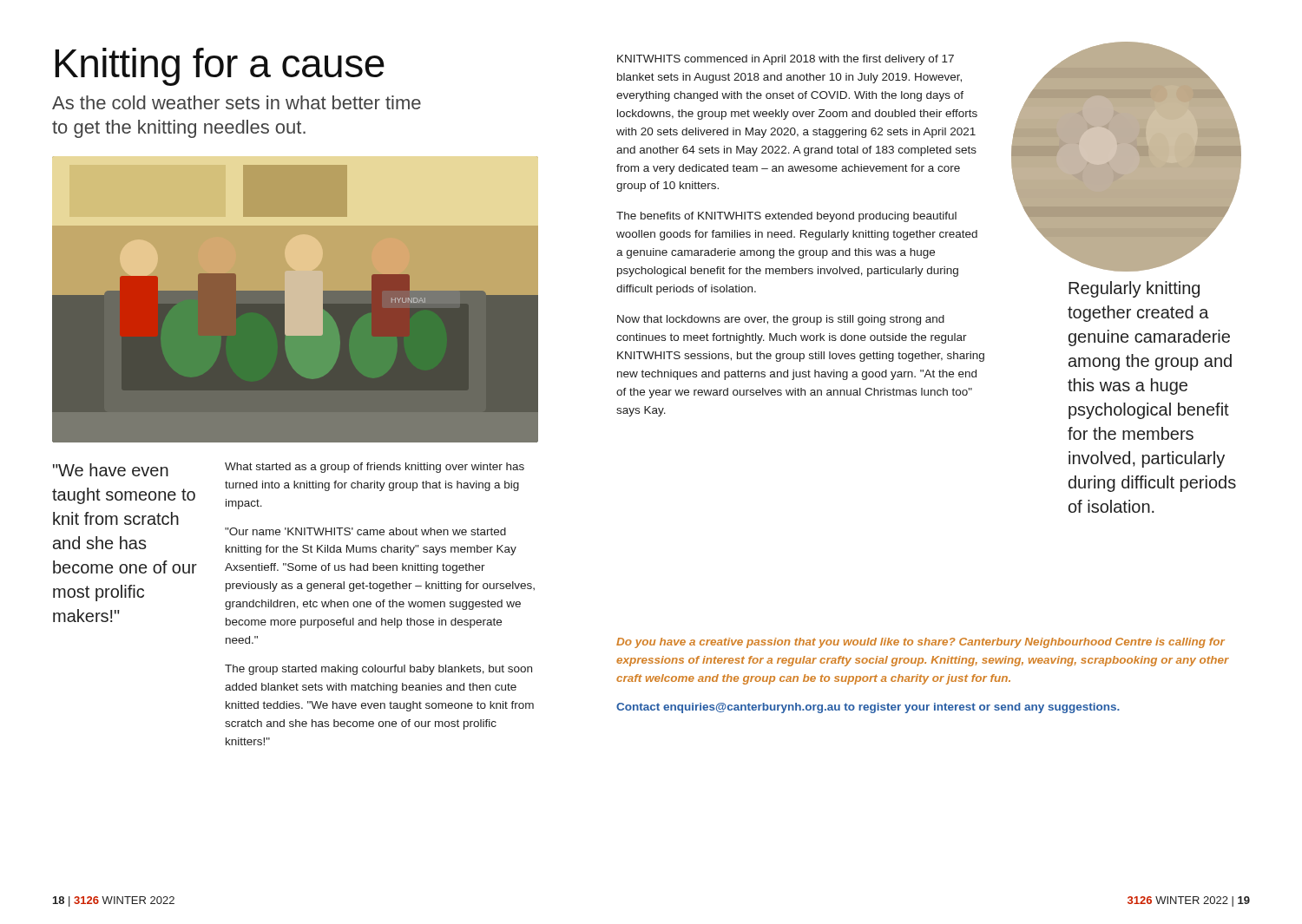Screen dimensions: 924x1302
Task: Navigate to the text block starting "KNITWHITS commenced in April 2018 with the"
Action: point(801,235)
